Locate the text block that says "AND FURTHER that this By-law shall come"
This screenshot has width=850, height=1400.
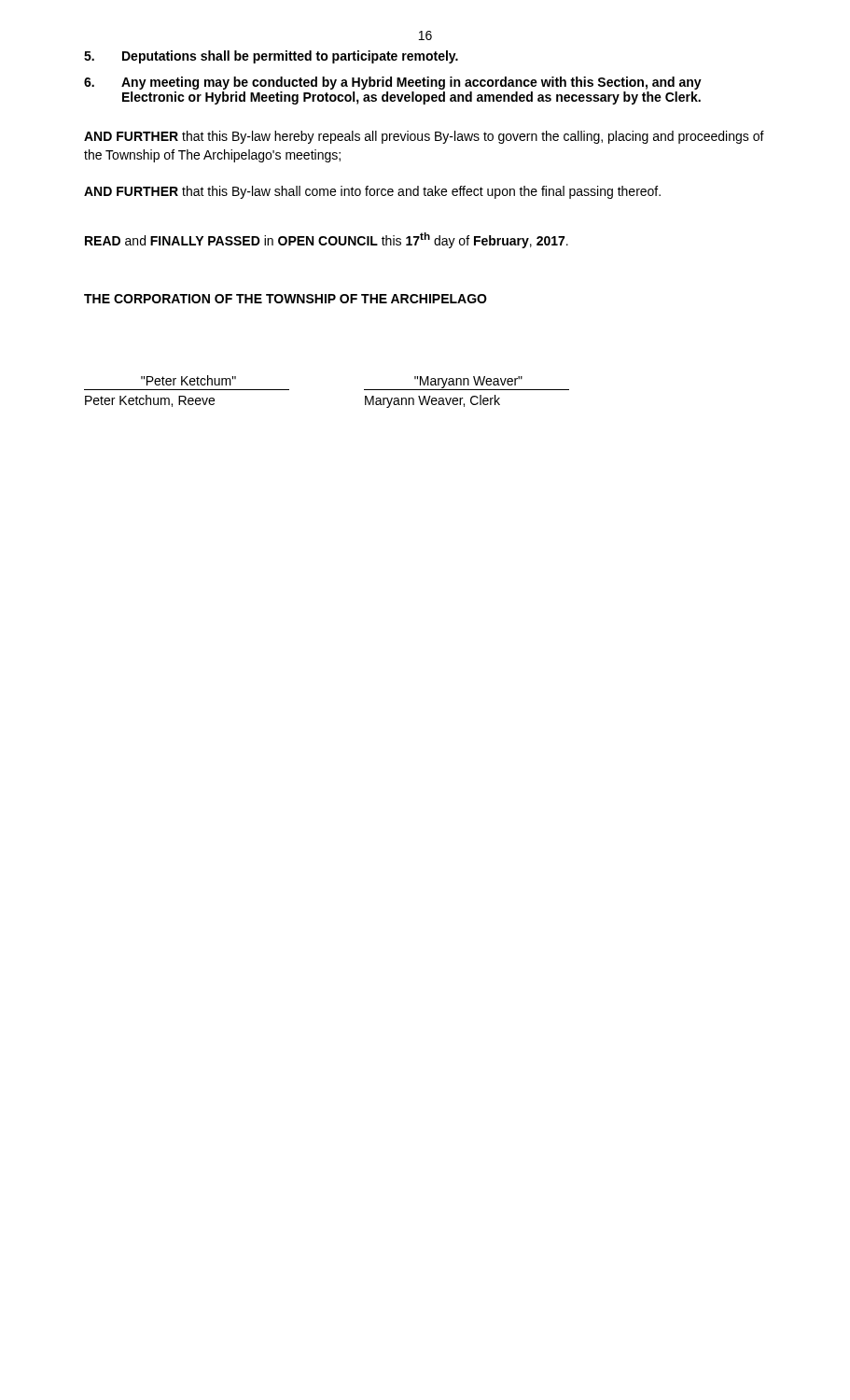click(373, 191)
